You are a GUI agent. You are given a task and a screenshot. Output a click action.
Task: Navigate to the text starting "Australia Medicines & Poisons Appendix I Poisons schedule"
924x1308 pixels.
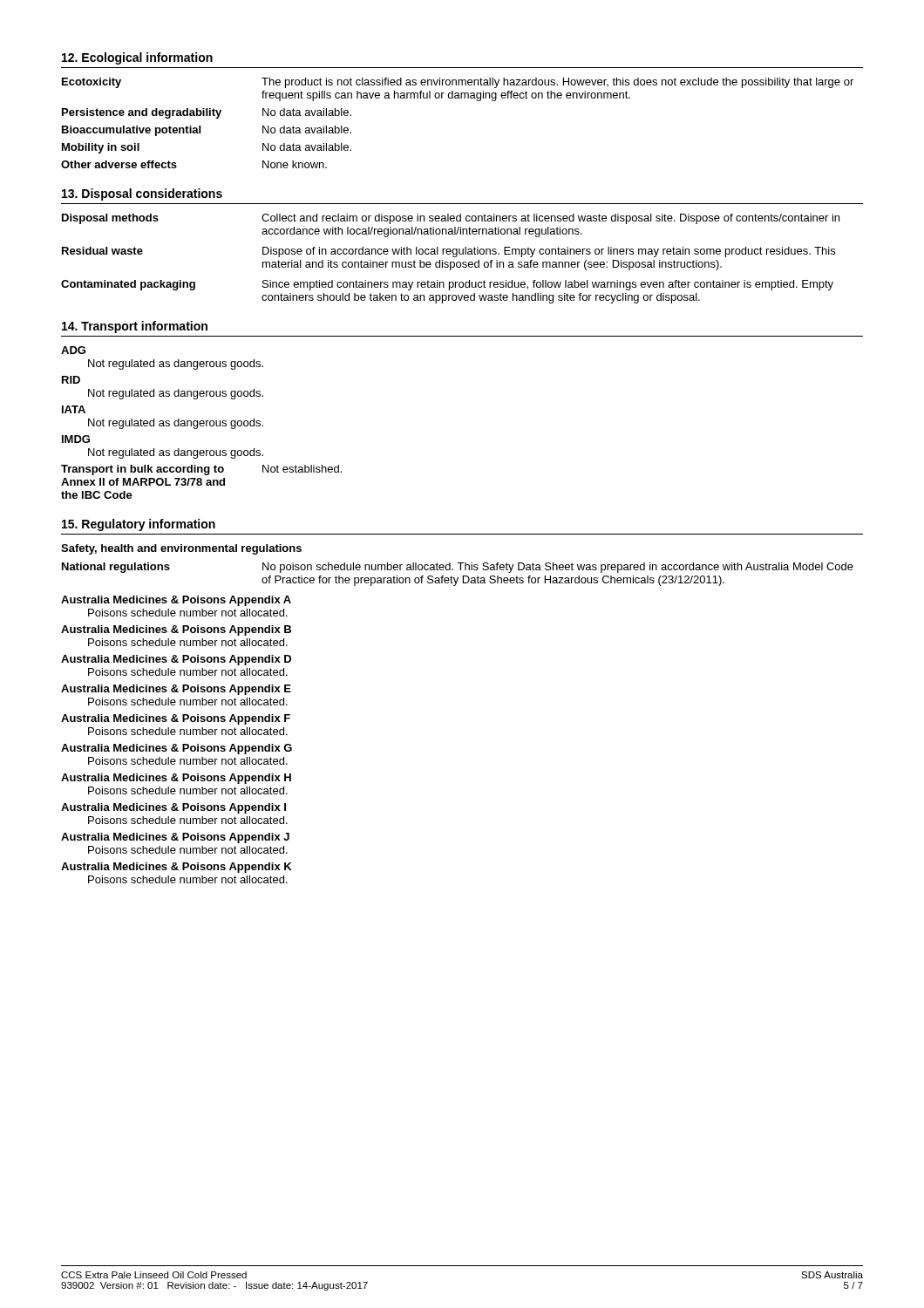173,808
